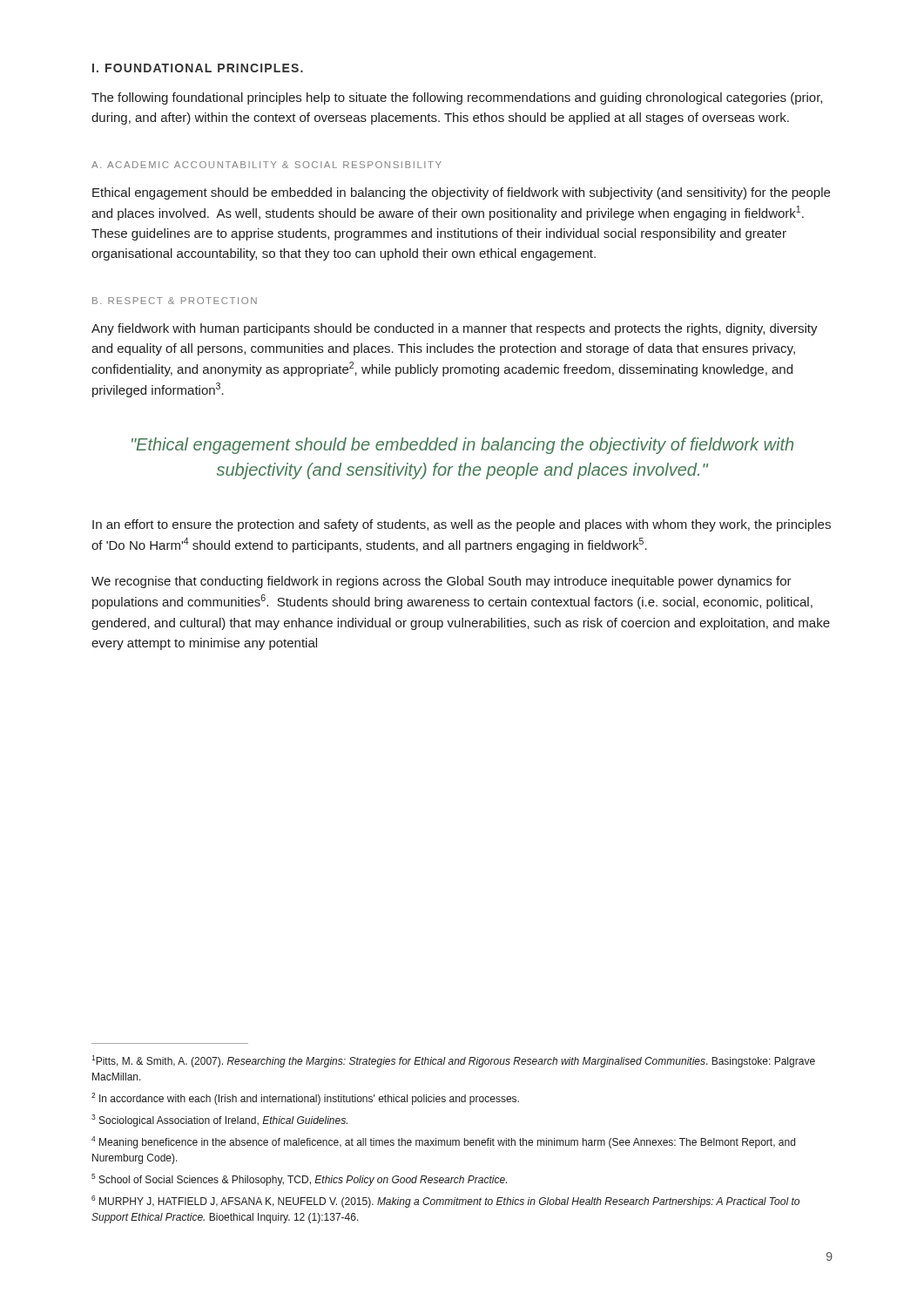Click on the text block that reads "We recognise that conducting fieldwork in regions across"
924x1307 pixels.
[461, 612]
